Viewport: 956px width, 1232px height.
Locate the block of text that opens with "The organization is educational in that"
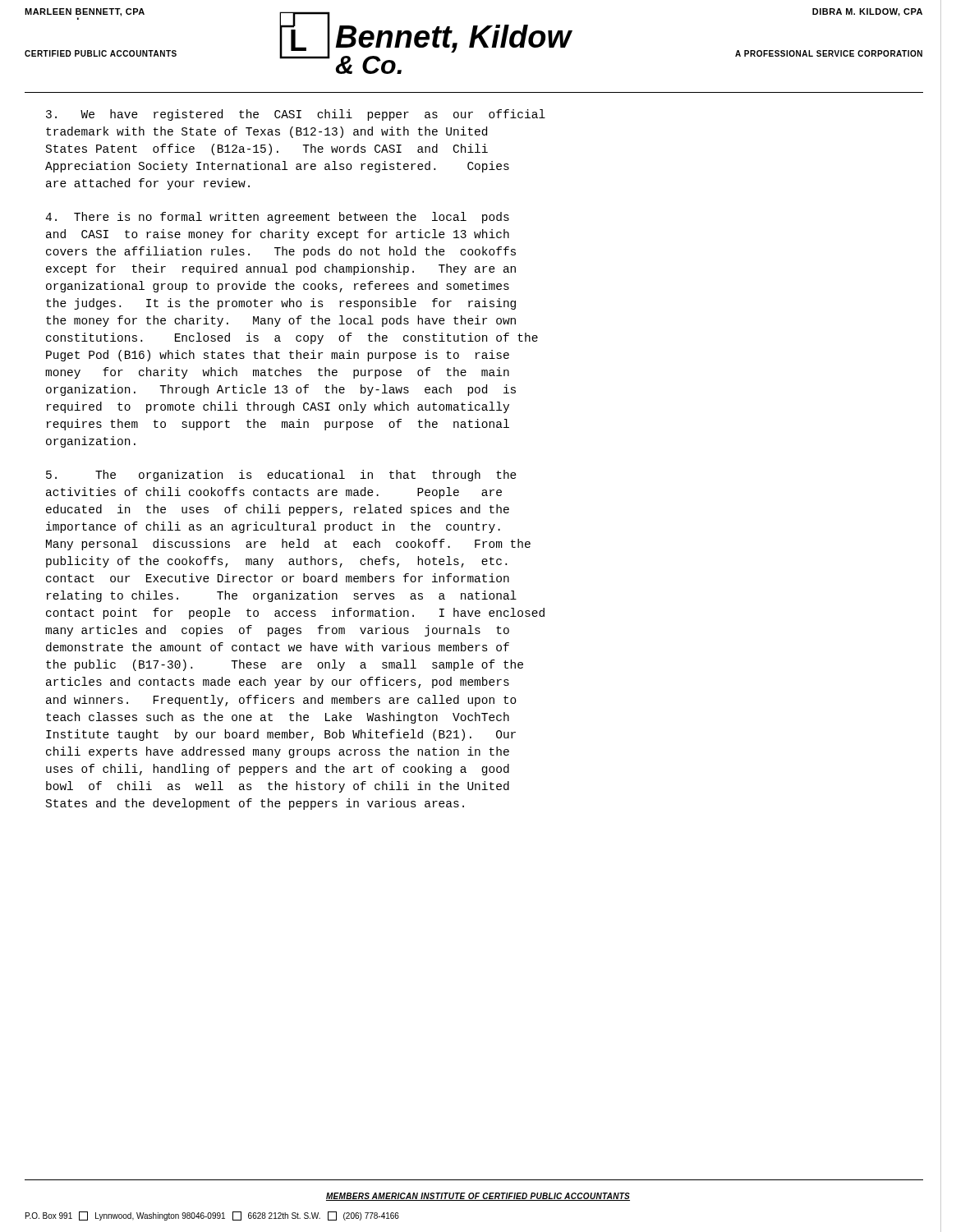[x=295, y=640]
